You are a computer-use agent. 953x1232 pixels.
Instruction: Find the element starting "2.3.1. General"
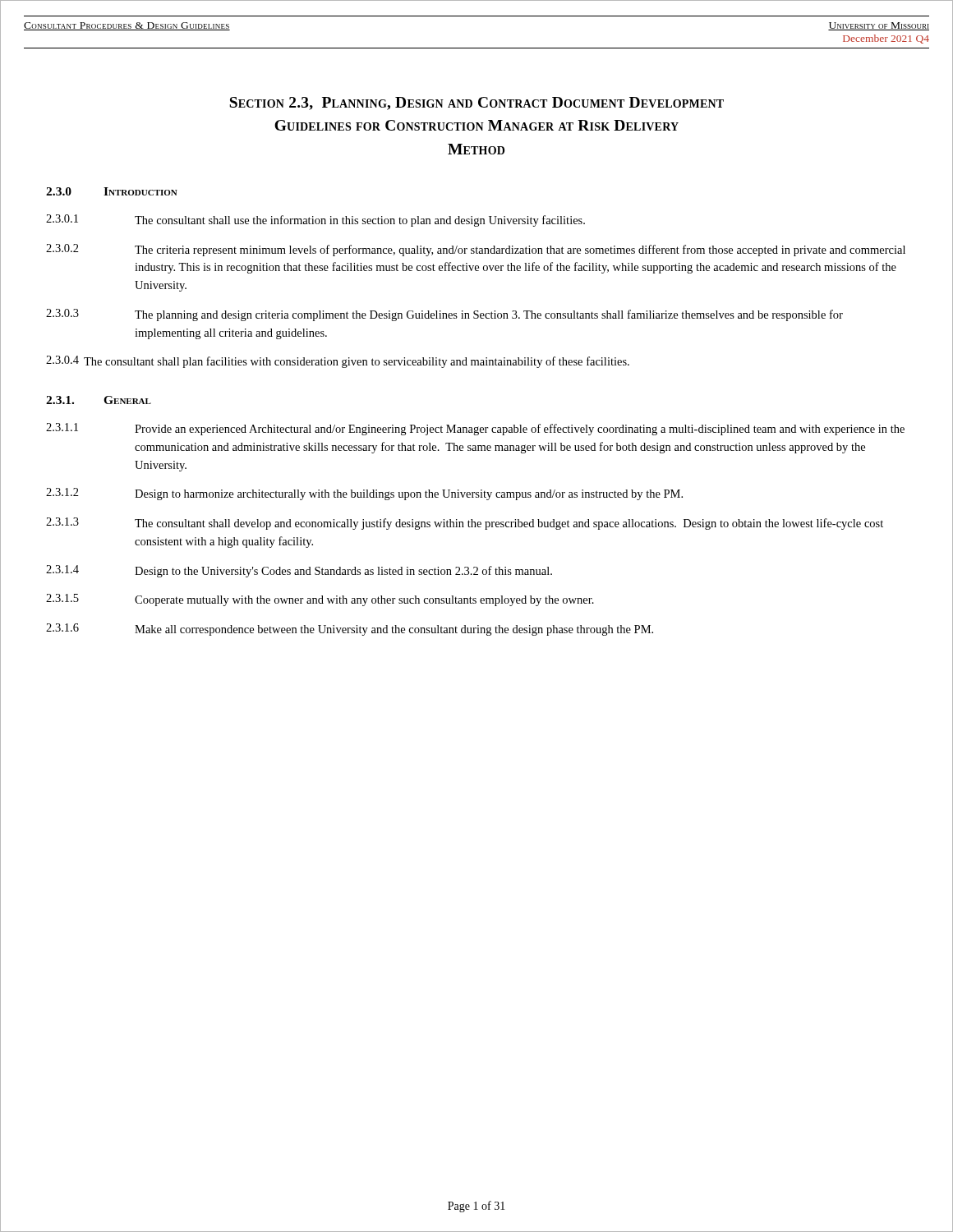pos(99,400)
